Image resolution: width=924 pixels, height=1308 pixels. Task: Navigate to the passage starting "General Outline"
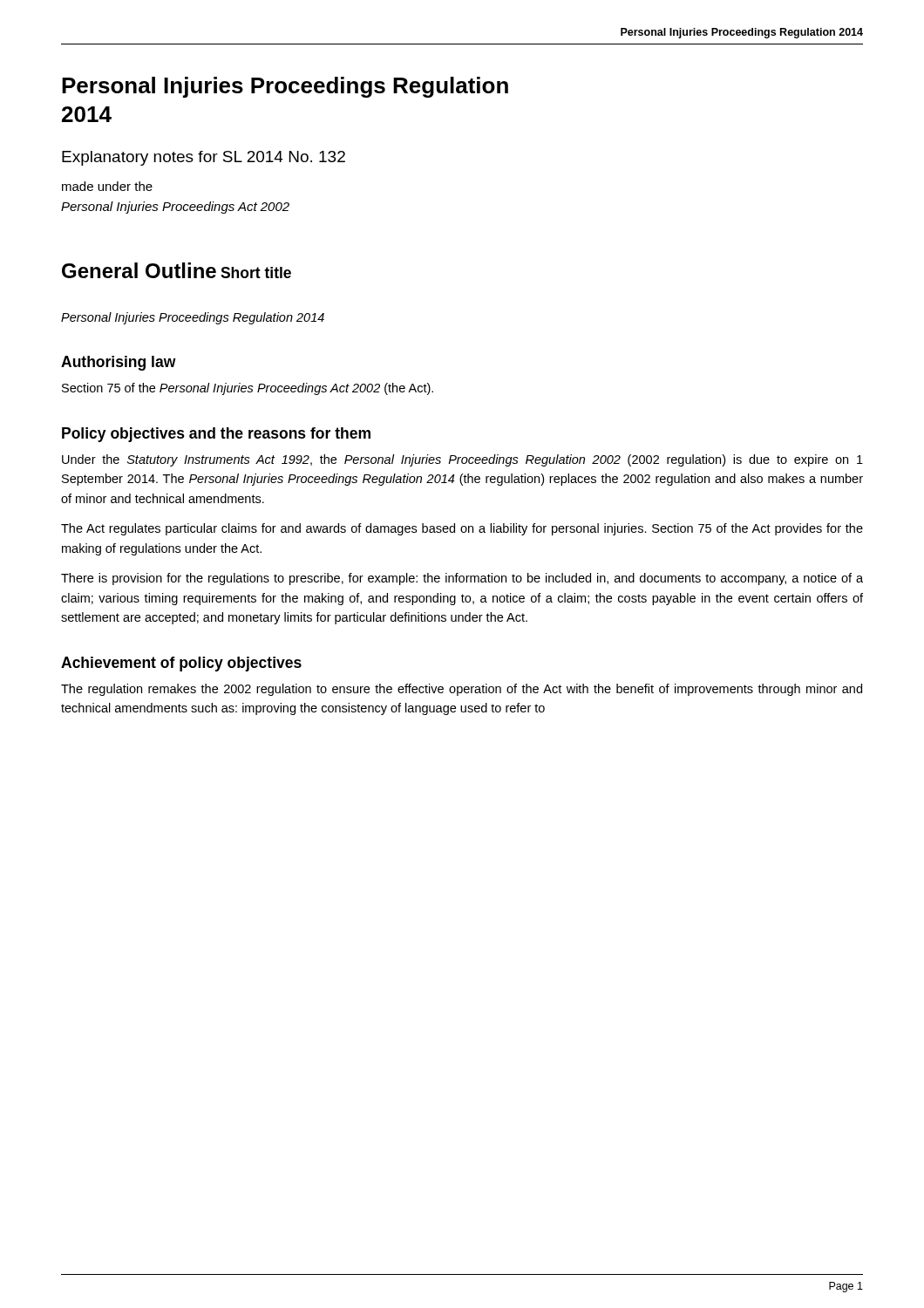(x=139, y=271)
